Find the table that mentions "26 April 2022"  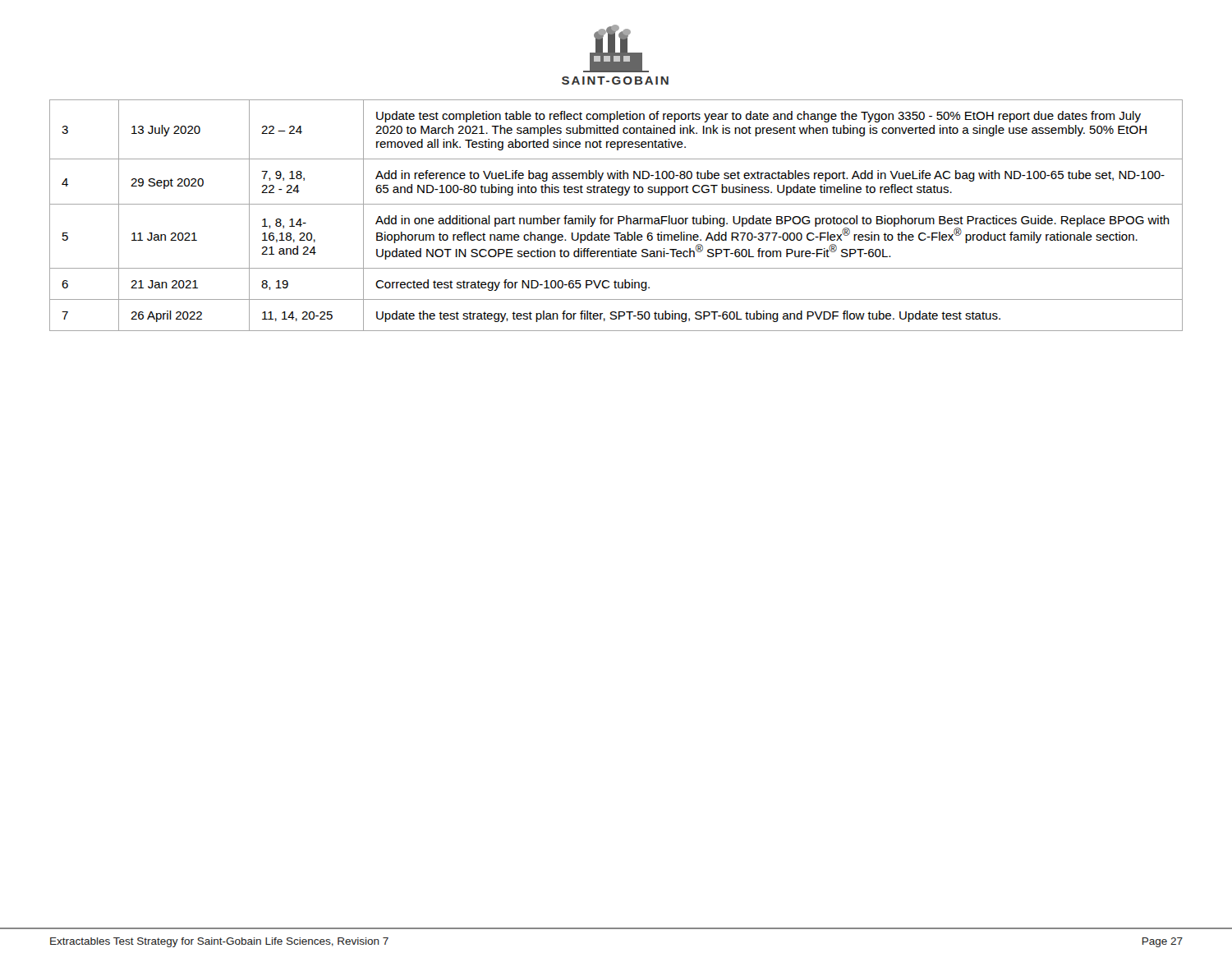point(616,215)
